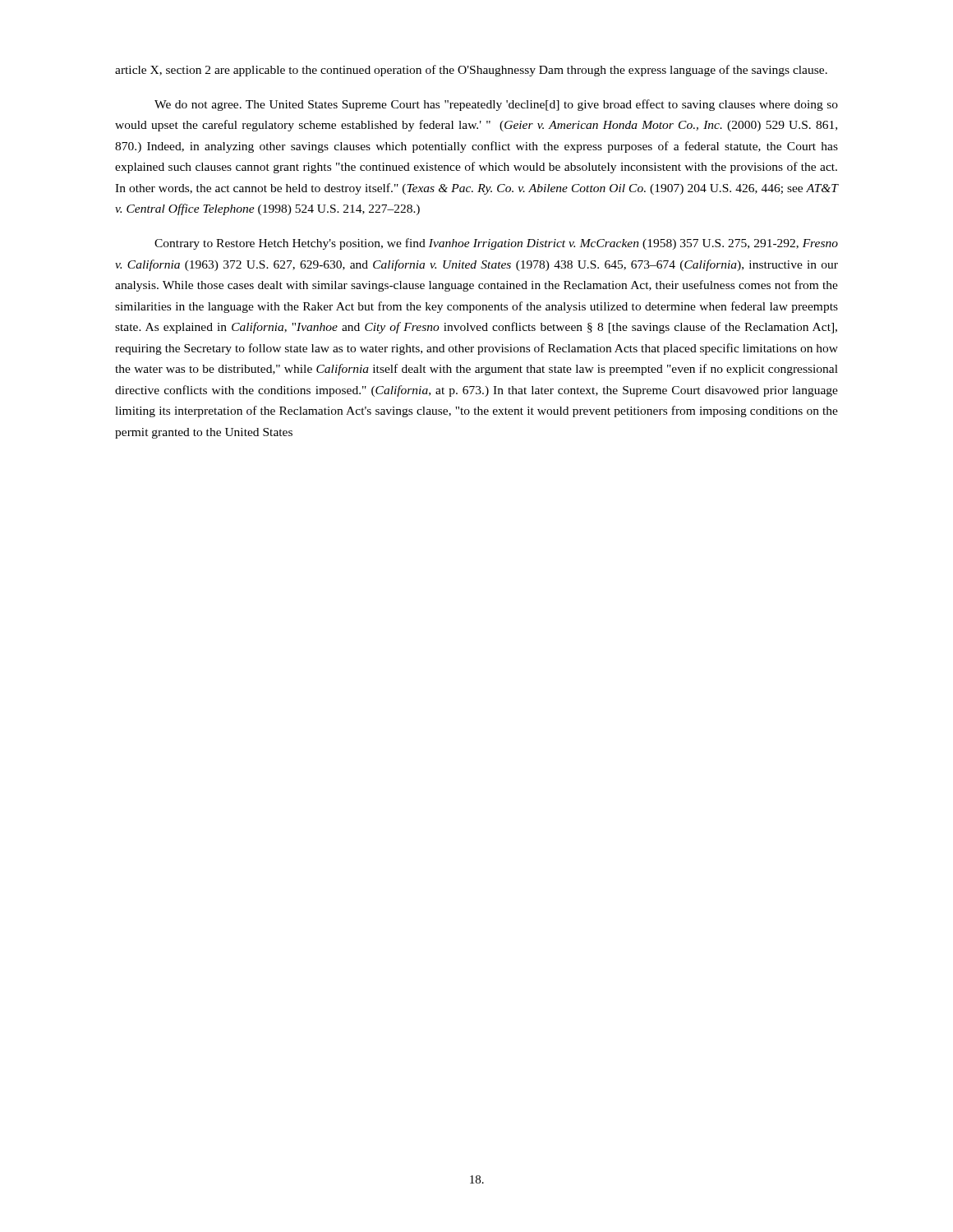Screen dimensions: 1232x953
Task: Point to the block beginning "We do not agree. The"
Action: coord(476,156)
